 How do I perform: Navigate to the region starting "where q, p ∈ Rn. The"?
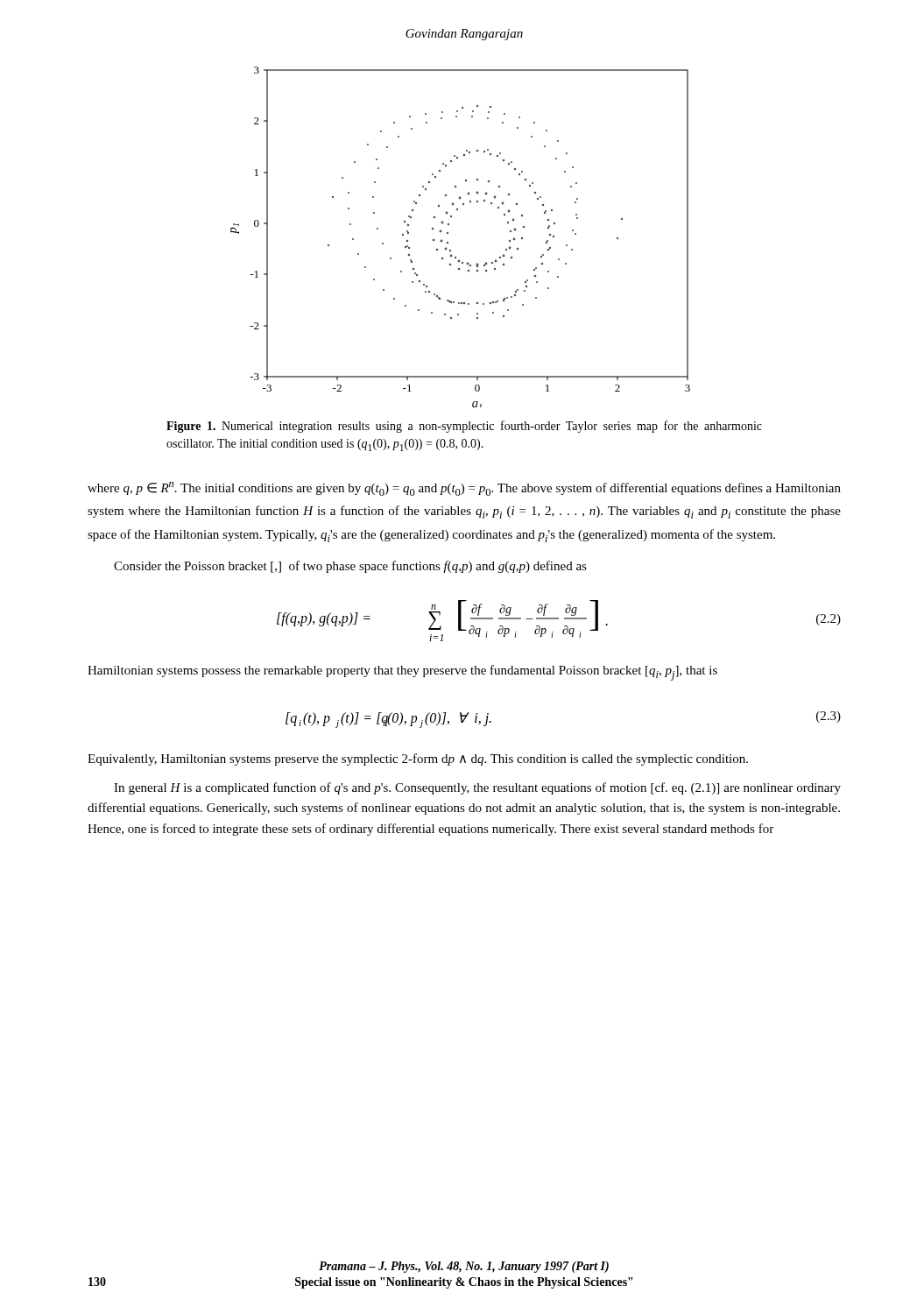(x=464, y=511)
